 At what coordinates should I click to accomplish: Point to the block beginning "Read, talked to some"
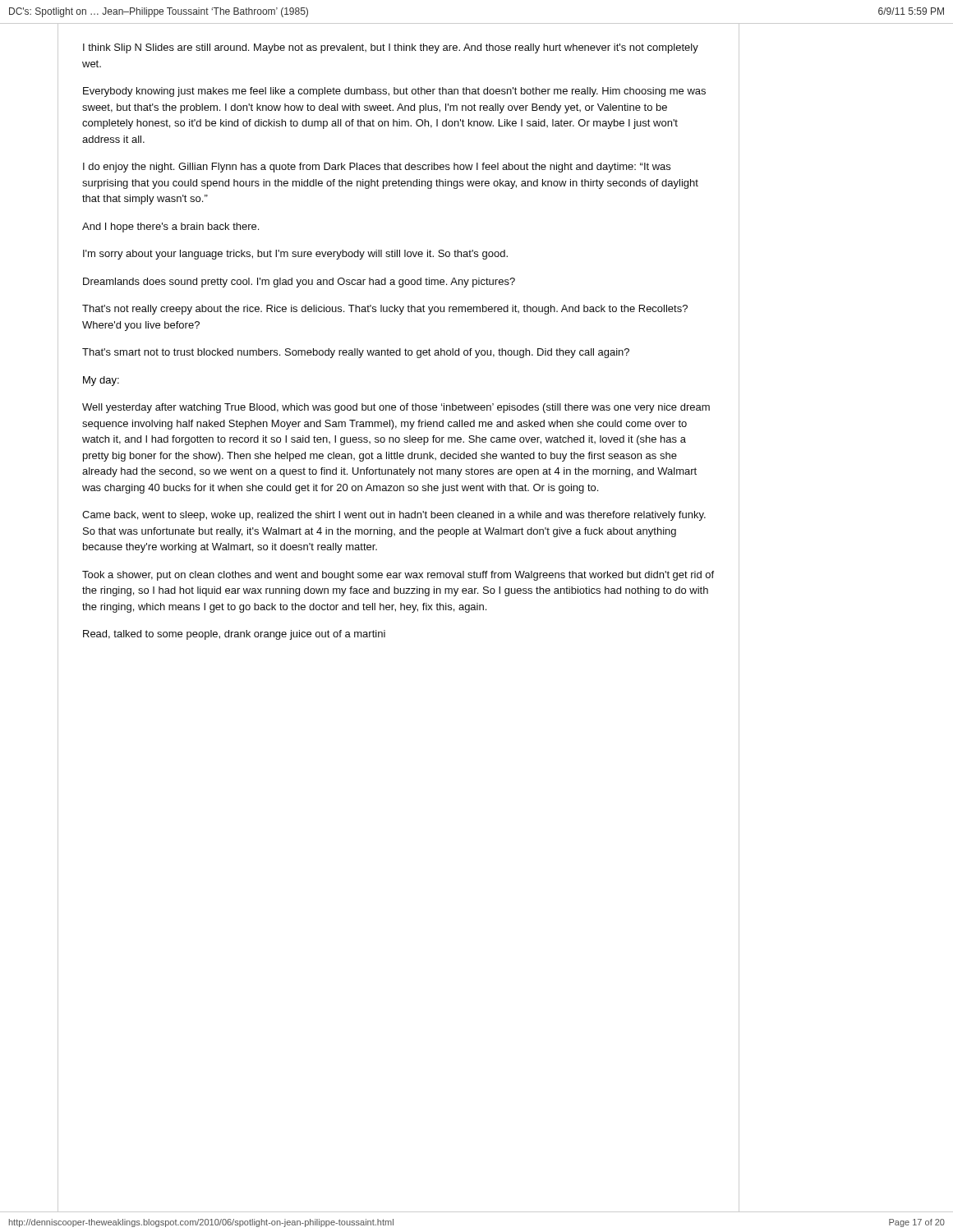click(234, 634)
